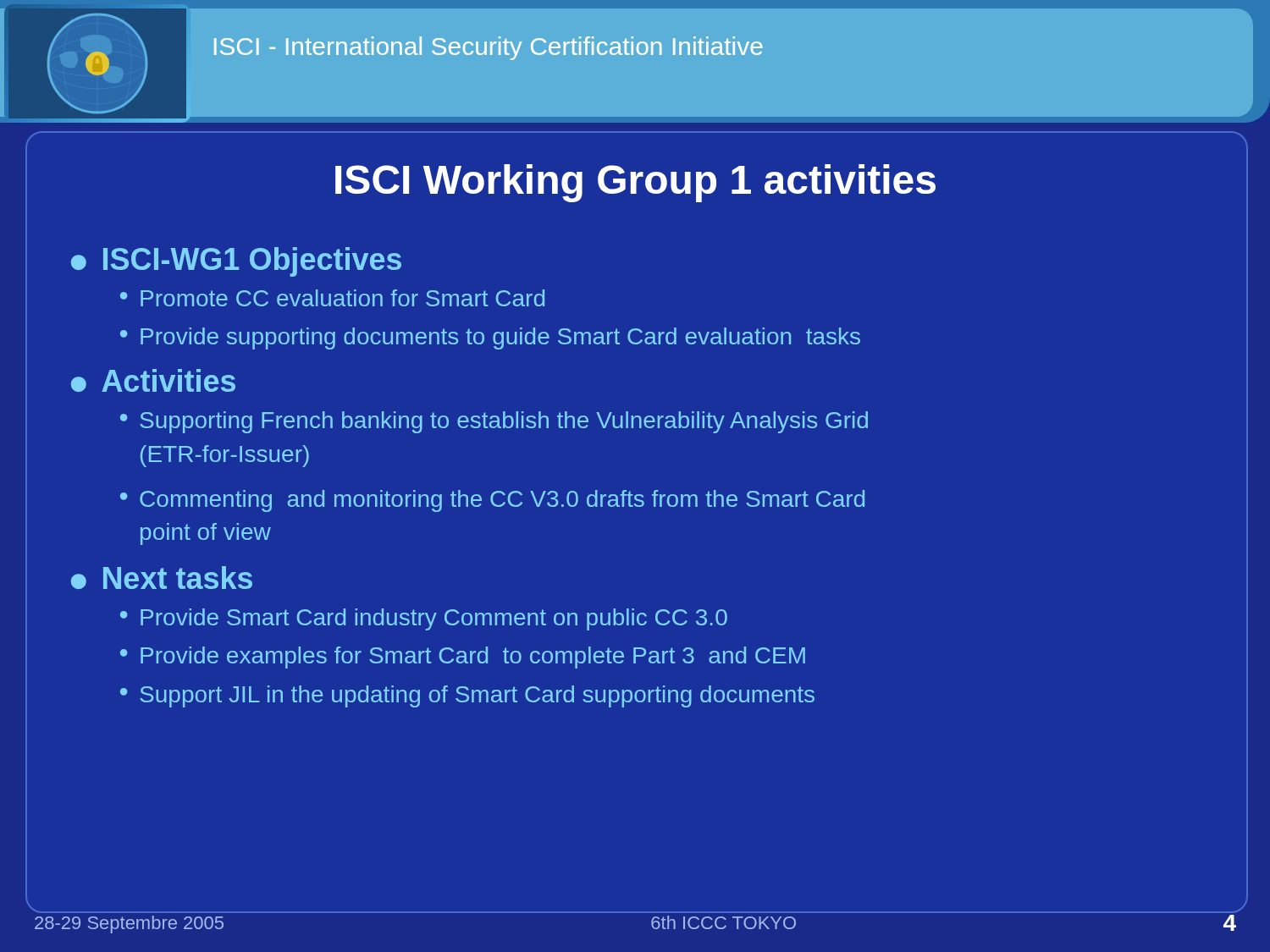Click on the text starting "● Supporting French banking to"

click(494, 437)
